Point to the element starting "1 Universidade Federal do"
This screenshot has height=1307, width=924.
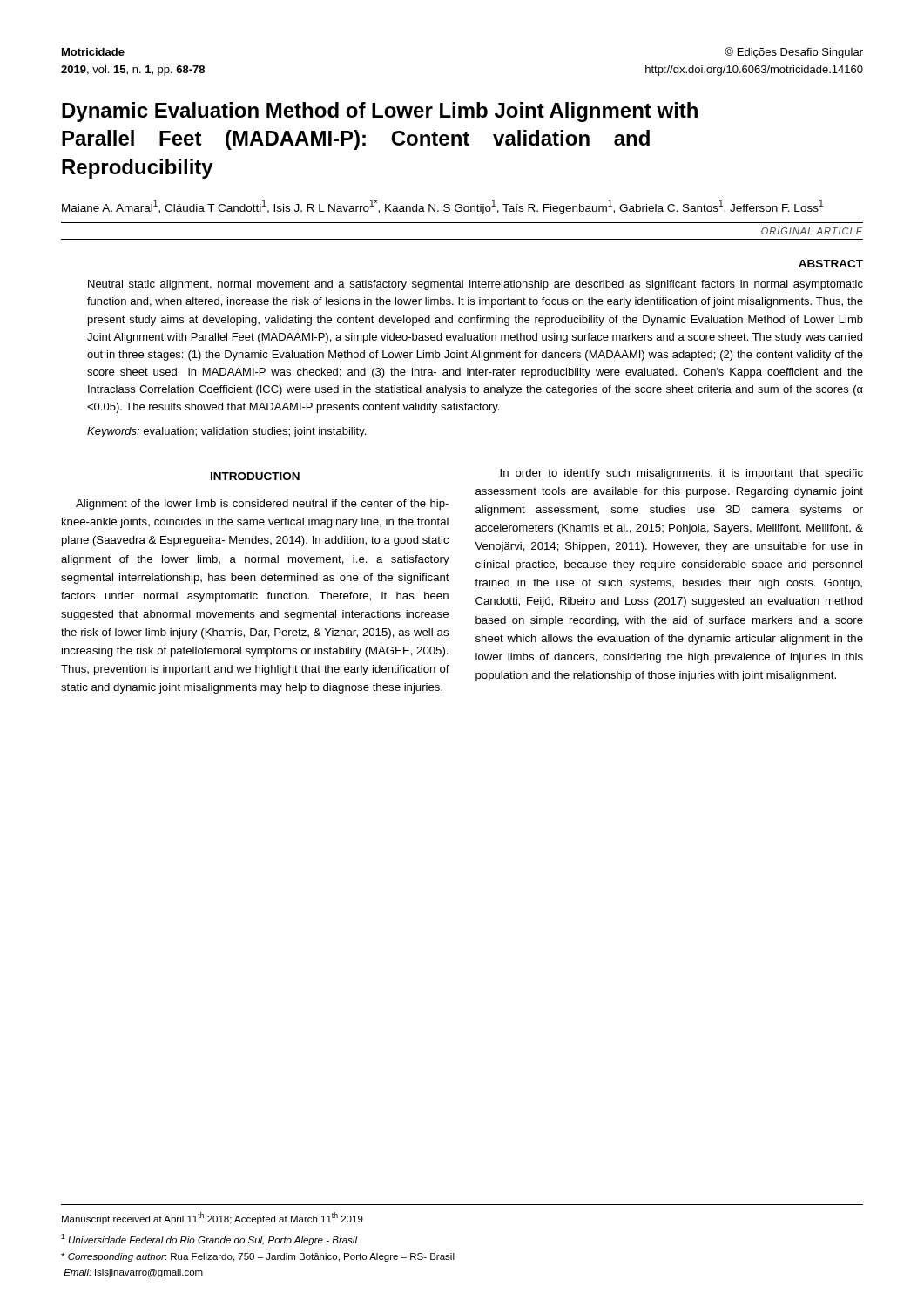click(x=209, y=1238)
